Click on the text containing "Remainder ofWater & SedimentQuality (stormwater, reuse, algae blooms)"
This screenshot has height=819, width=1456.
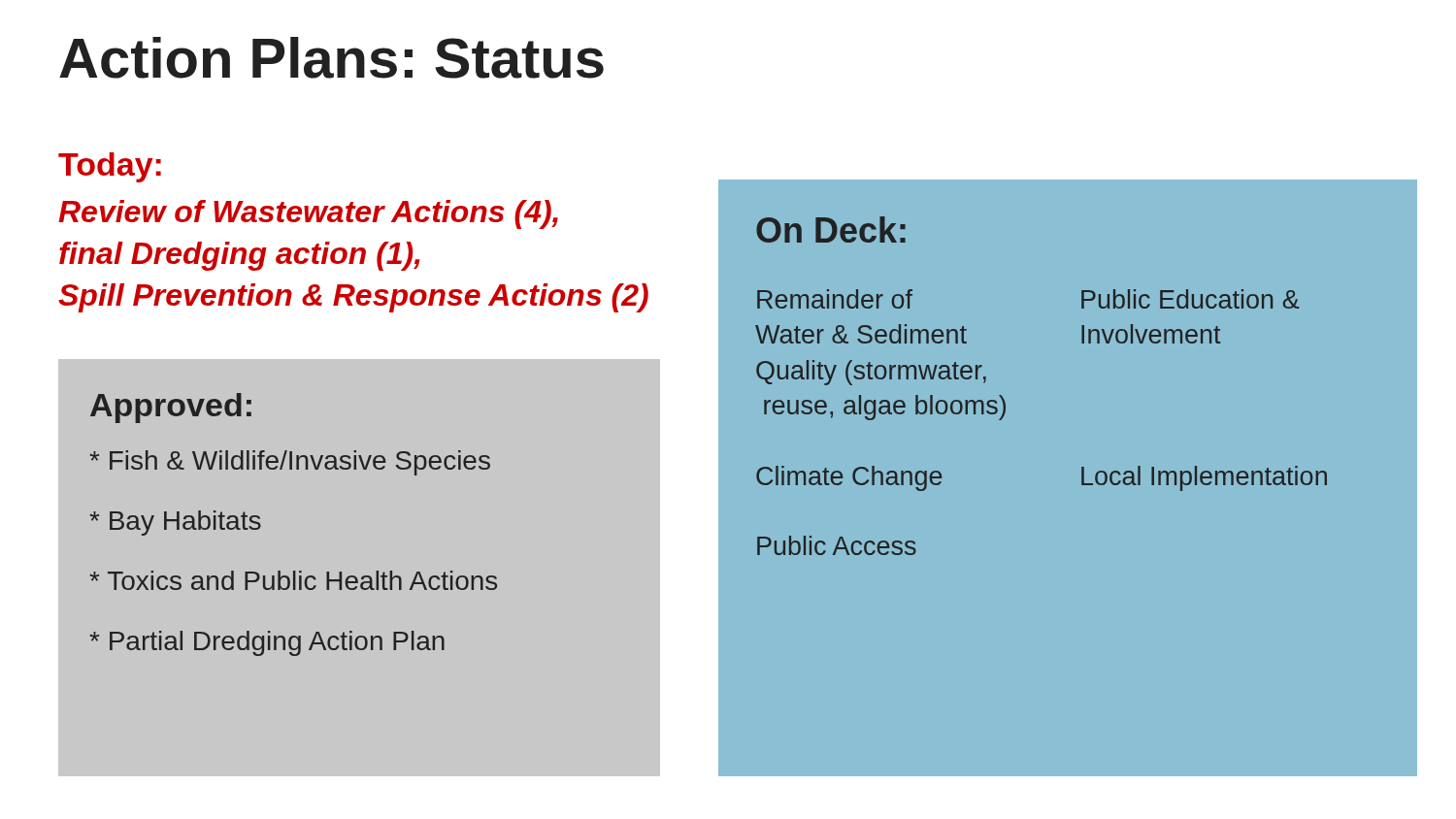[x=881, y=353]
